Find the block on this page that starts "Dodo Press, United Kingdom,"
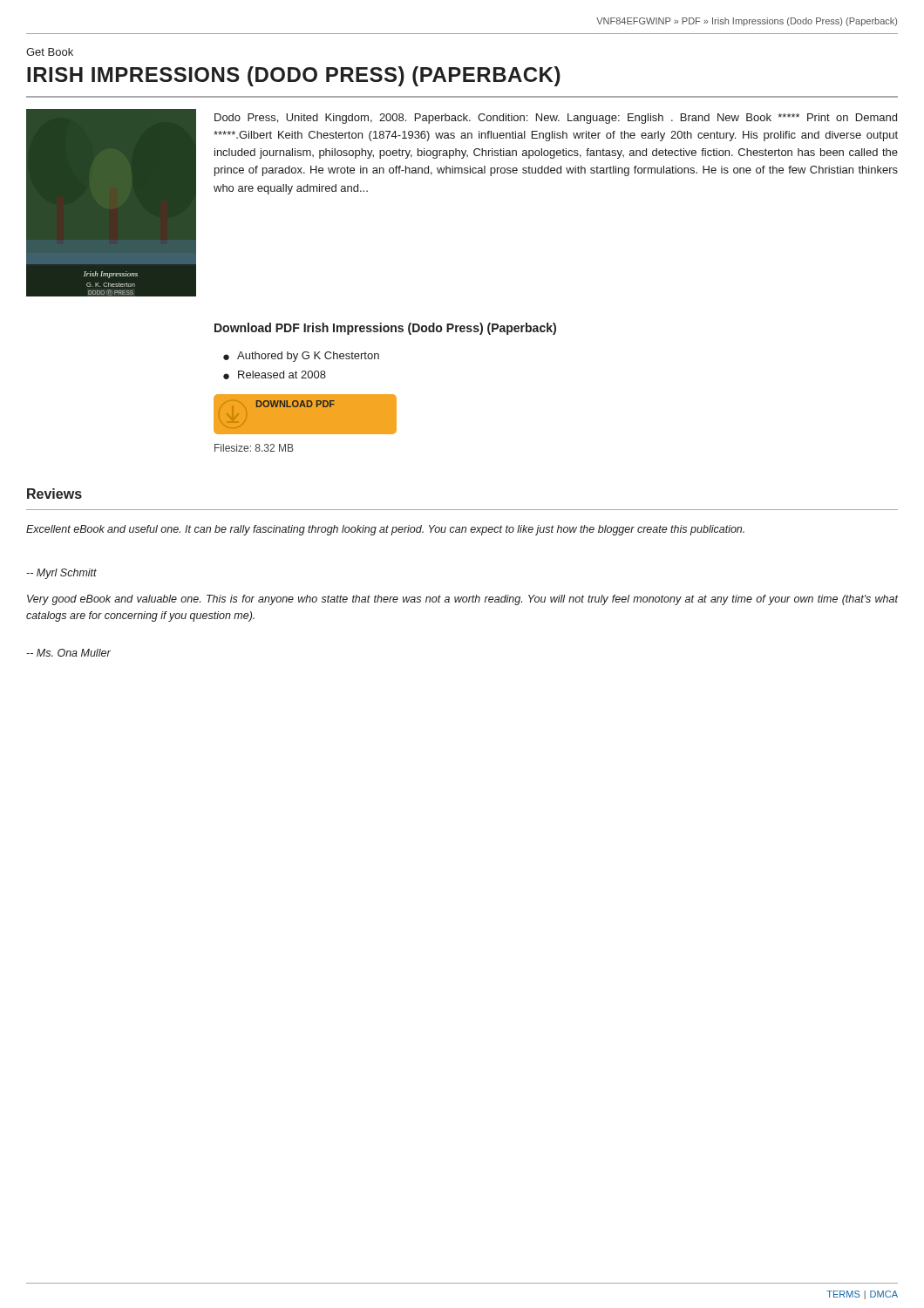 pos(556,152)
